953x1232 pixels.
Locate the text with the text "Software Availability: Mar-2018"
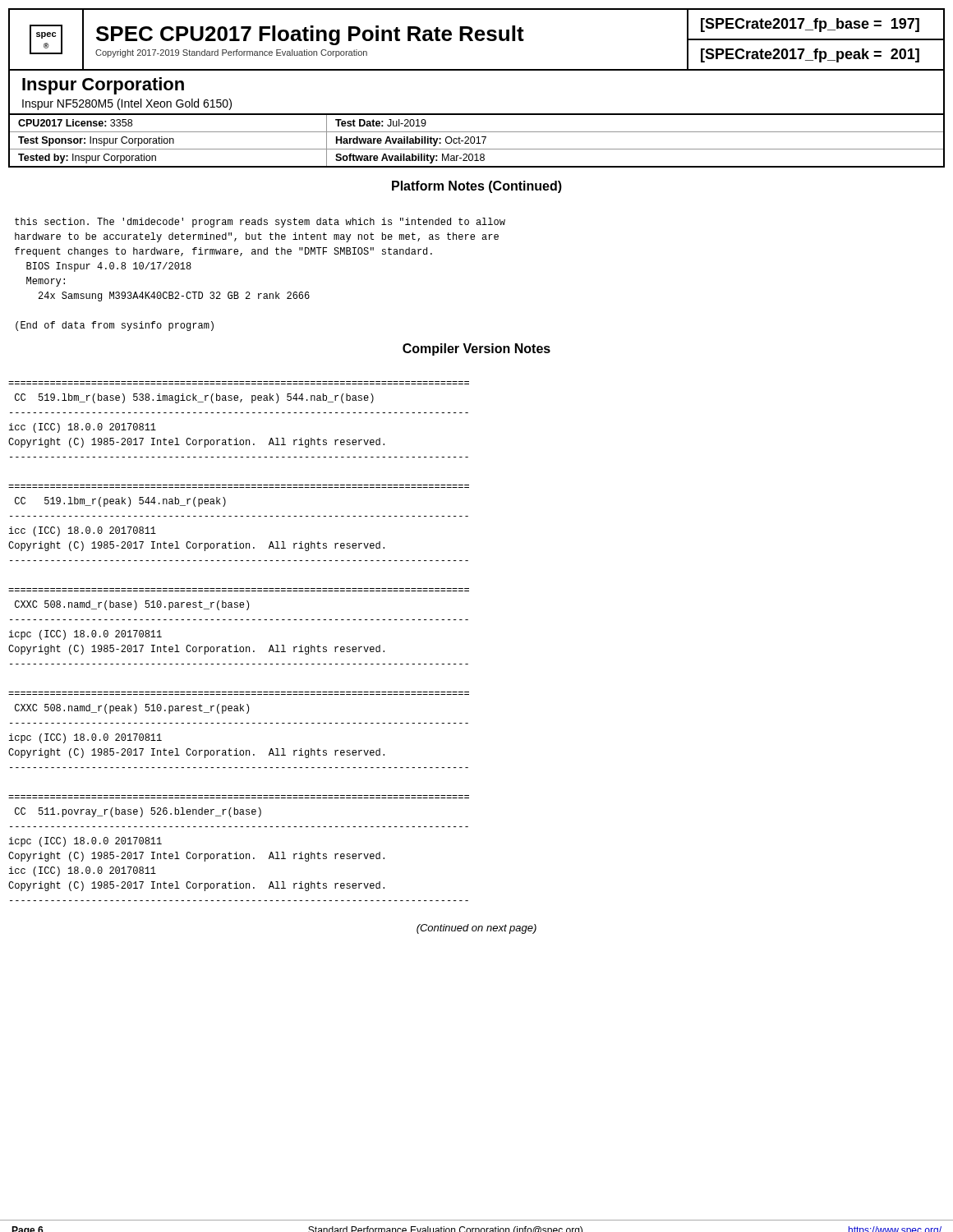pyautogui.click(x=410, y=158)
